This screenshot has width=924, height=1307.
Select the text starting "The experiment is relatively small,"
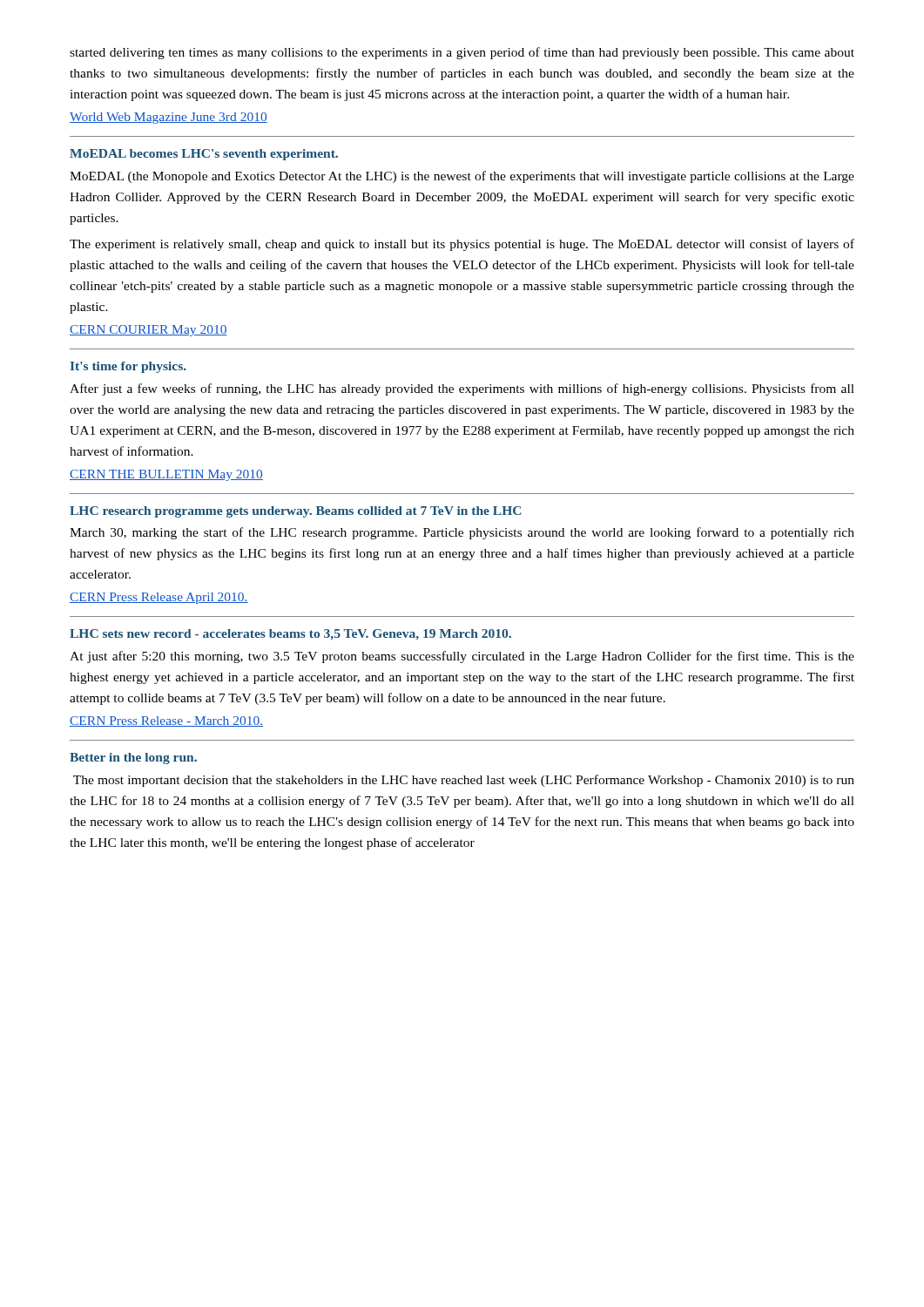[x=462, y=275]
